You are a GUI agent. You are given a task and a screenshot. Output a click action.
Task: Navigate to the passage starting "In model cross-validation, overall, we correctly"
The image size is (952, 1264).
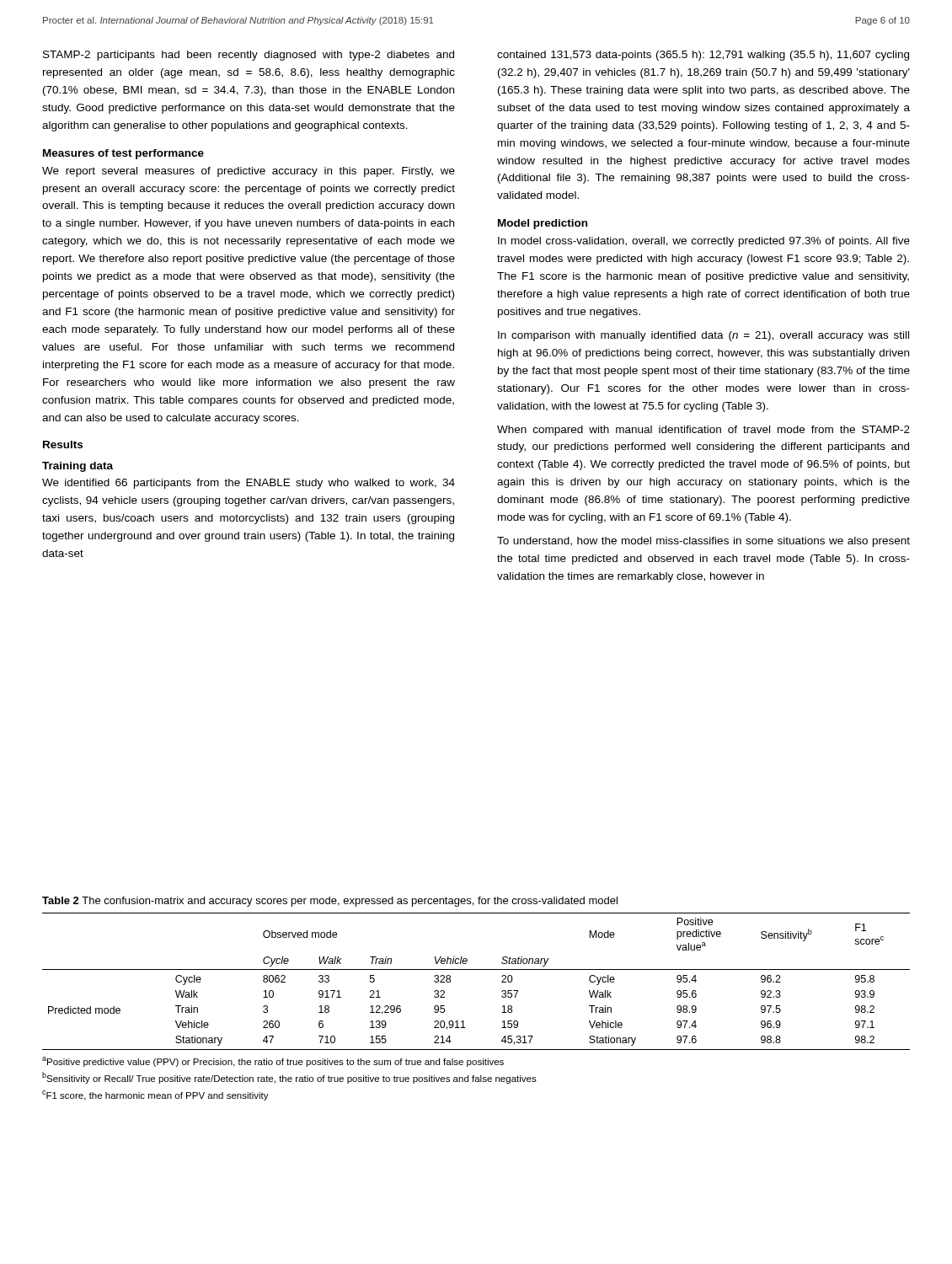(x=703, y=409)
